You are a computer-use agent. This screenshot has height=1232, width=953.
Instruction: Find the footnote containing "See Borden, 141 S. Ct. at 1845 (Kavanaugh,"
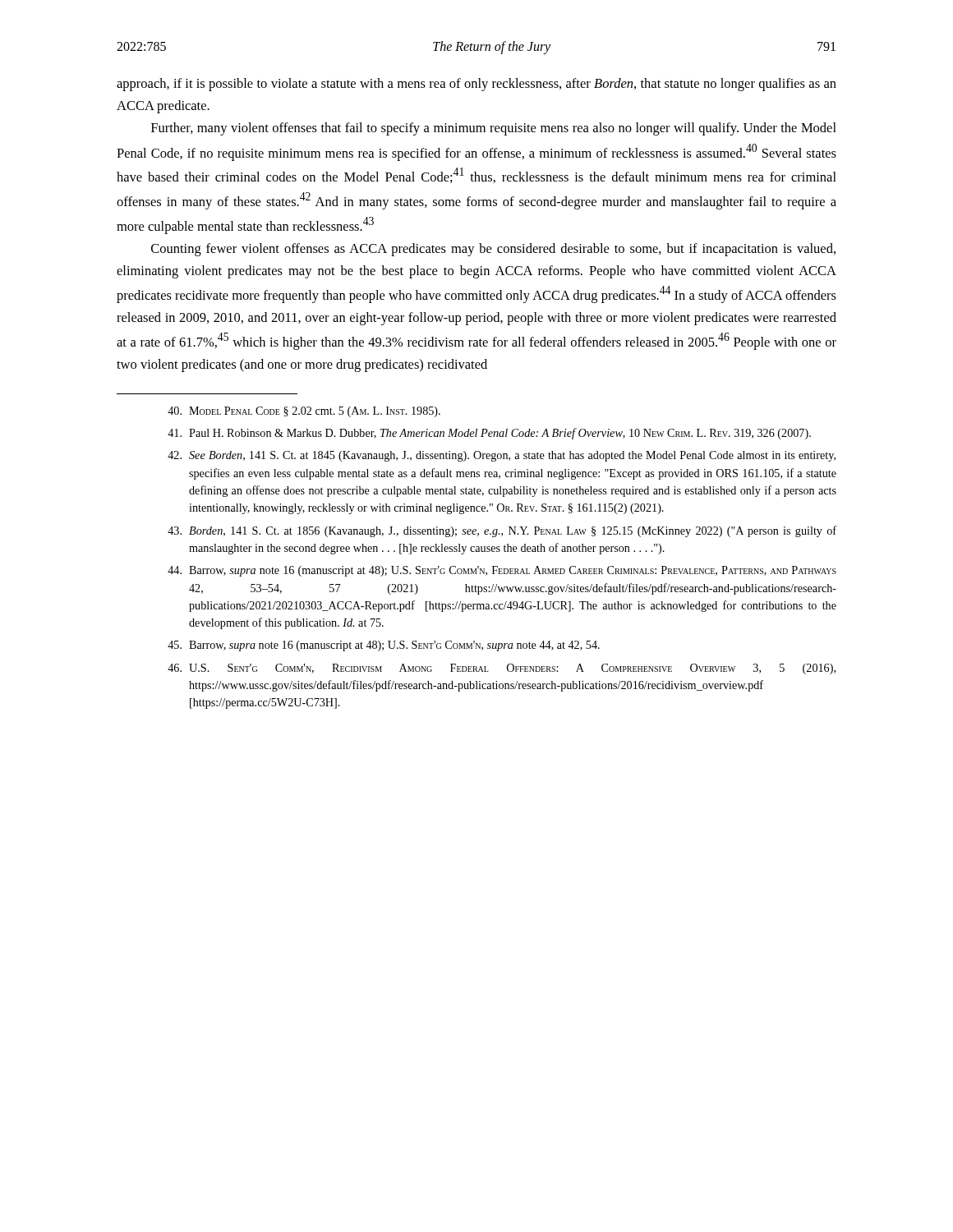point(476,482)
